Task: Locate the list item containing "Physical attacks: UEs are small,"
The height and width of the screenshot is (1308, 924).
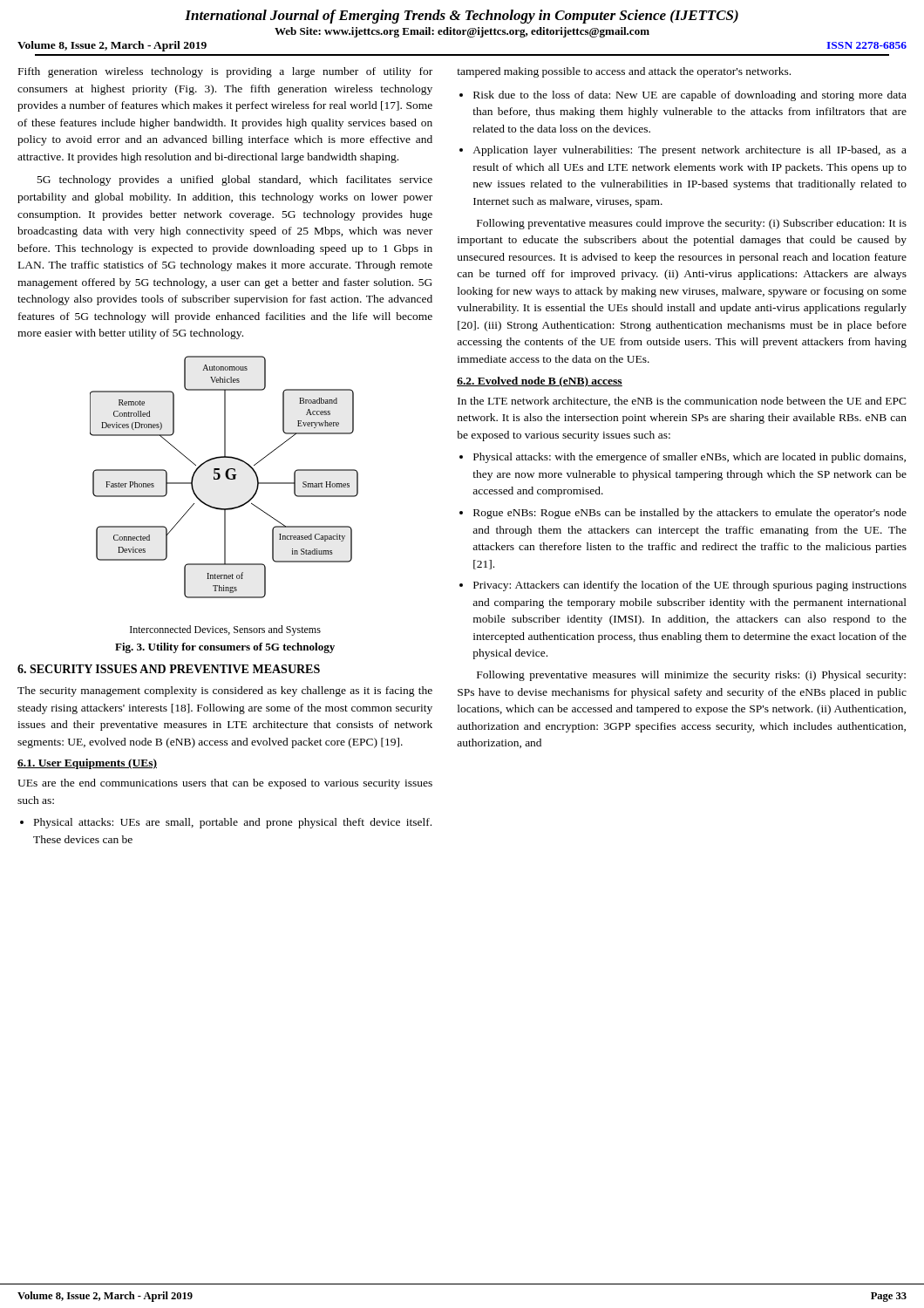Action: (x=225, y=831)
